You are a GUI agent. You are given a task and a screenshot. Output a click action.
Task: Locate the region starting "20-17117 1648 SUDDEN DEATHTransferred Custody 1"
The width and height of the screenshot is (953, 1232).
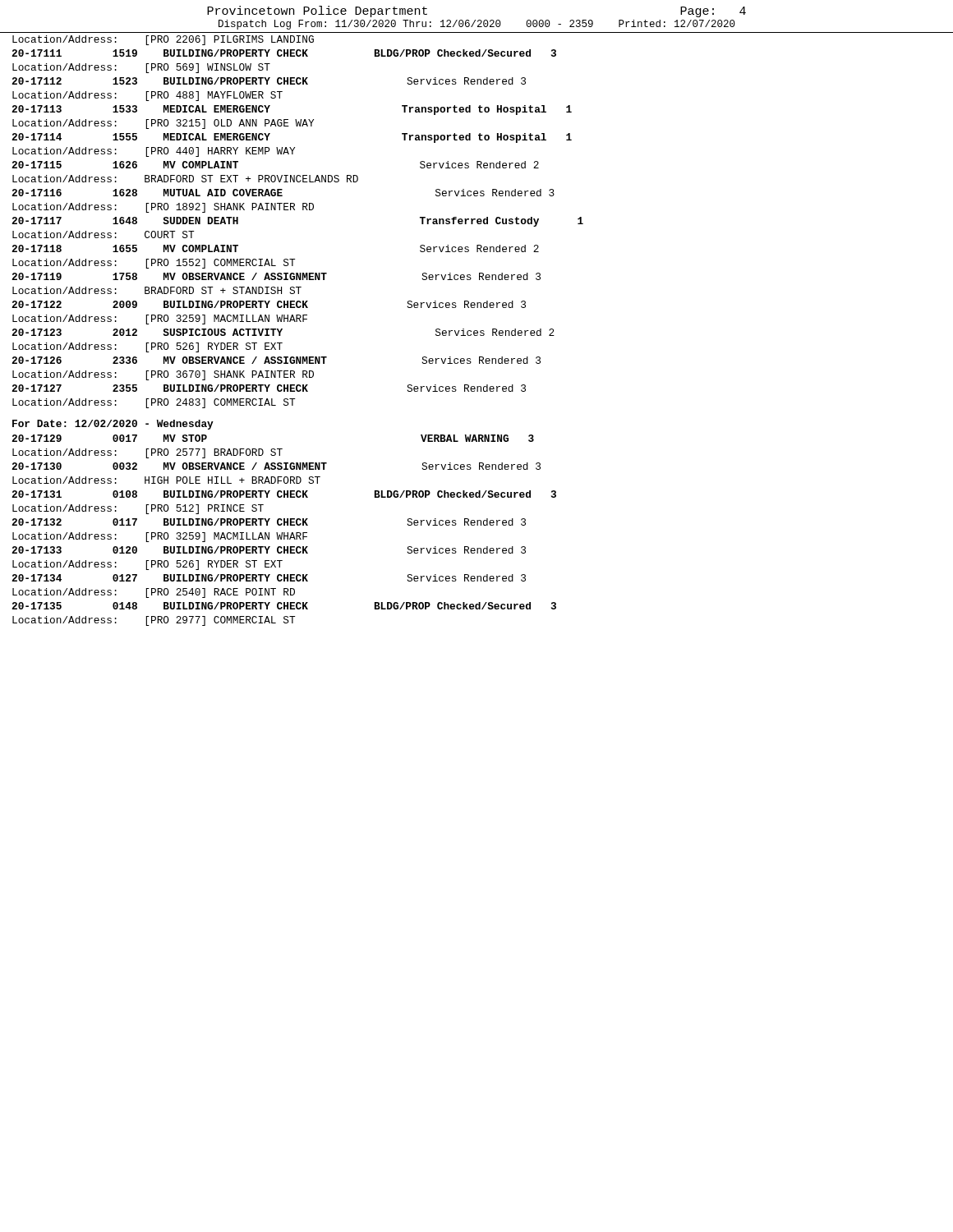point(297,221)
